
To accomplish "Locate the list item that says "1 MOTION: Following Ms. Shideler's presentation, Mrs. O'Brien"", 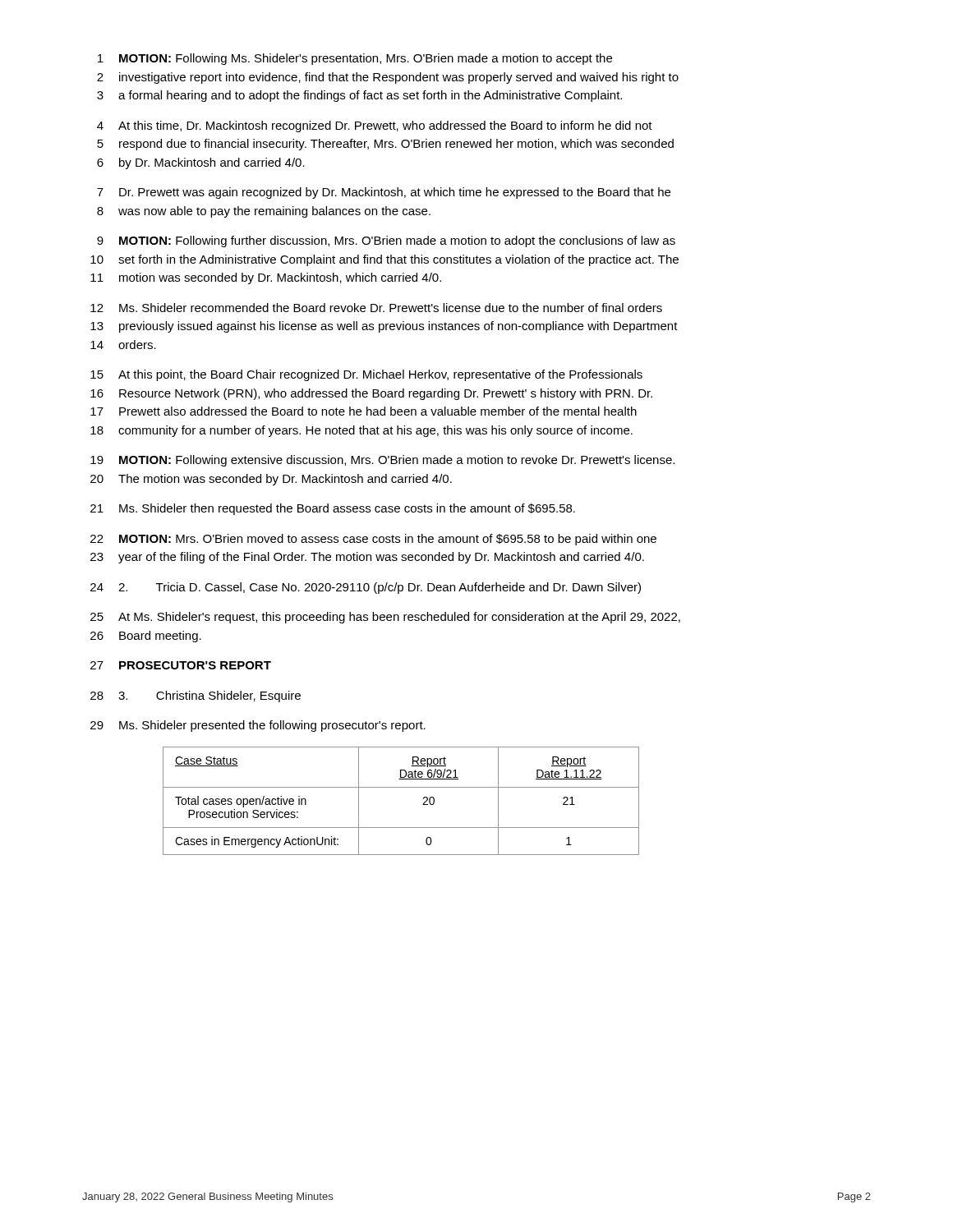I will click(472, 77).
